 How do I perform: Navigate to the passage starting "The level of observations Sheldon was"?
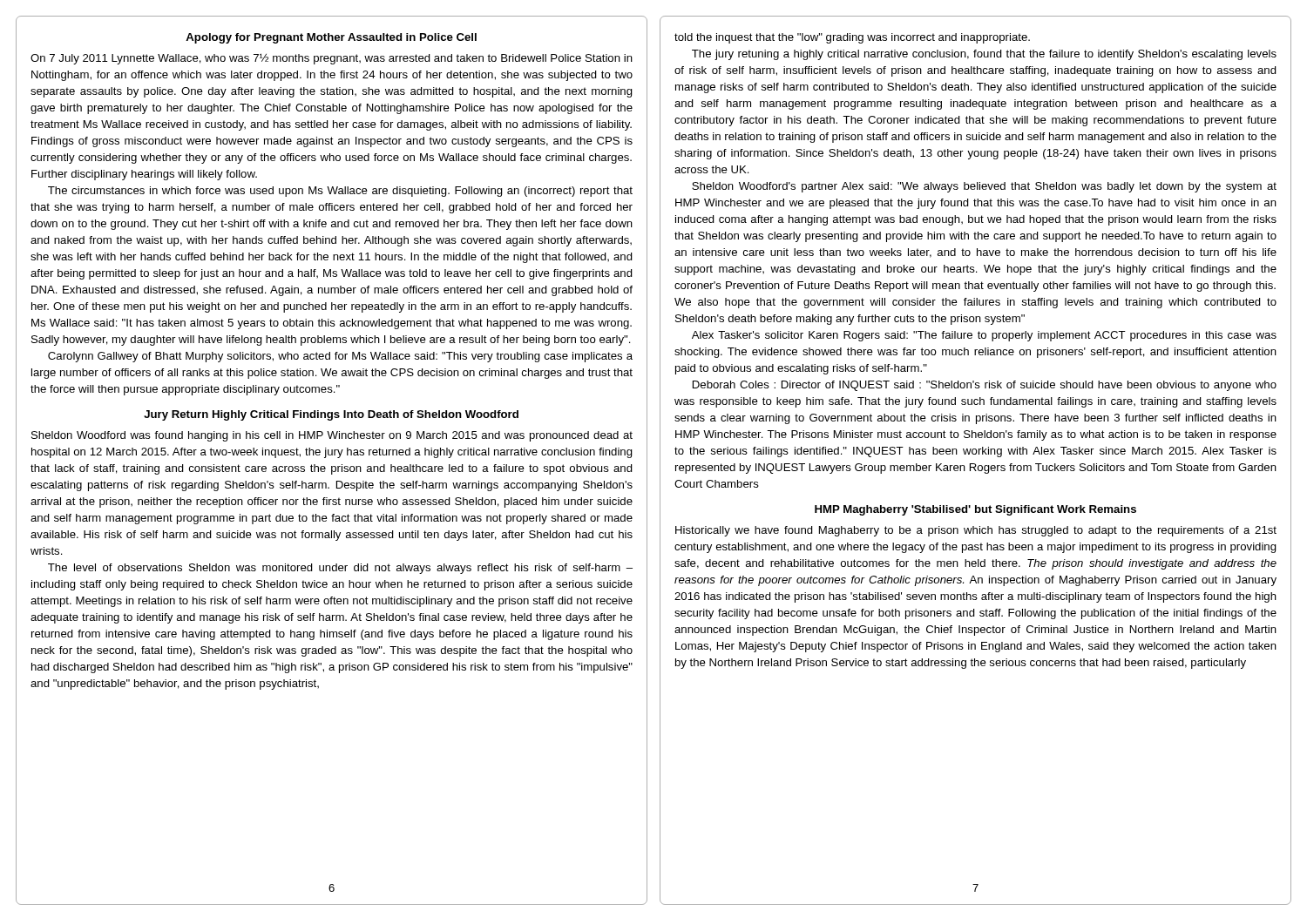pos(332,626)
